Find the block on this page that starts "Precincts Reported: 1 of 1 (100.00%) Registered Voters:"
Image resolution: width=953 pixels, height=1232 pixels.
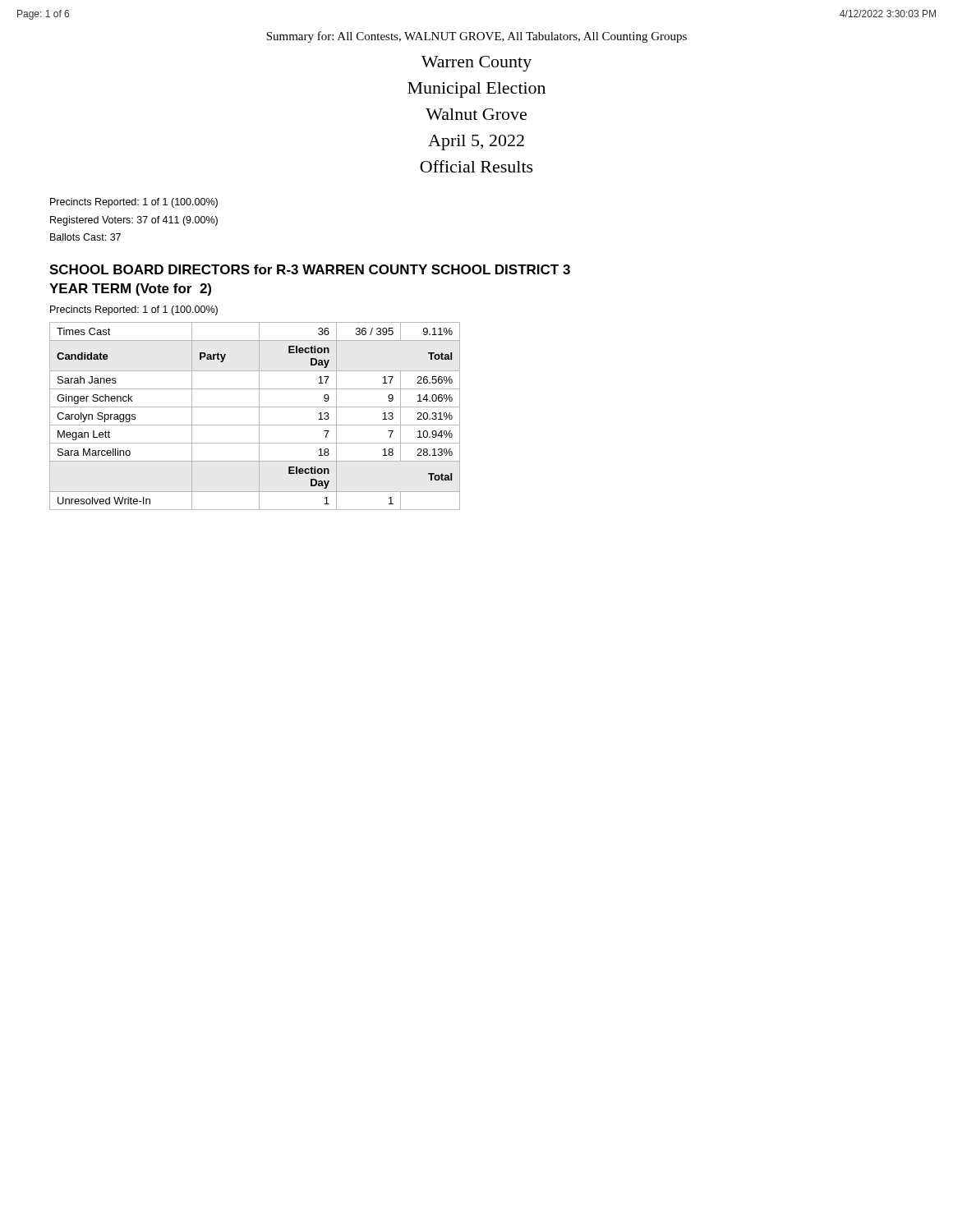point(134,220)
